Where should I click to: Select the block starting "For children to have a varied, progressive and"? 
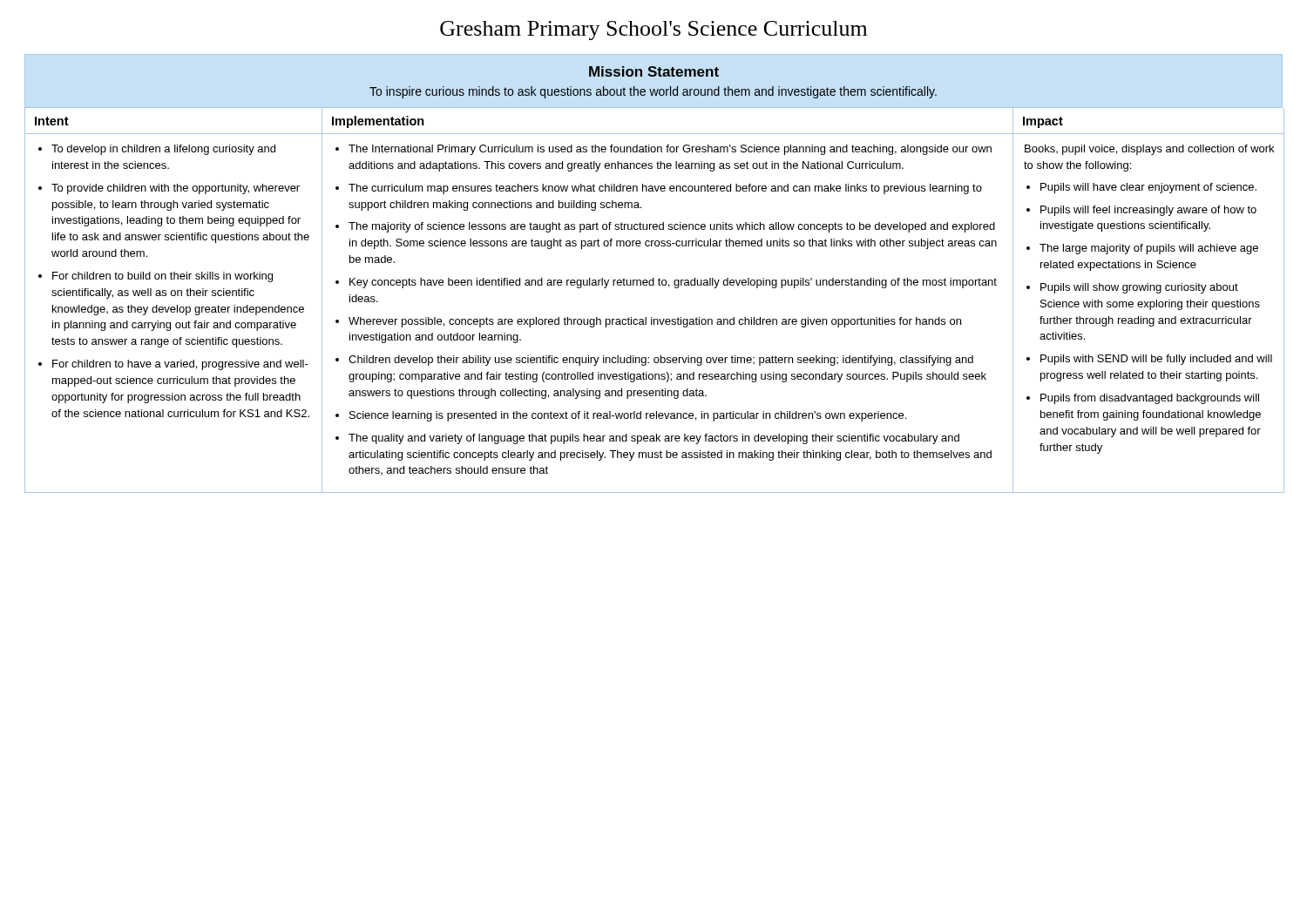(x=181, y=388)
